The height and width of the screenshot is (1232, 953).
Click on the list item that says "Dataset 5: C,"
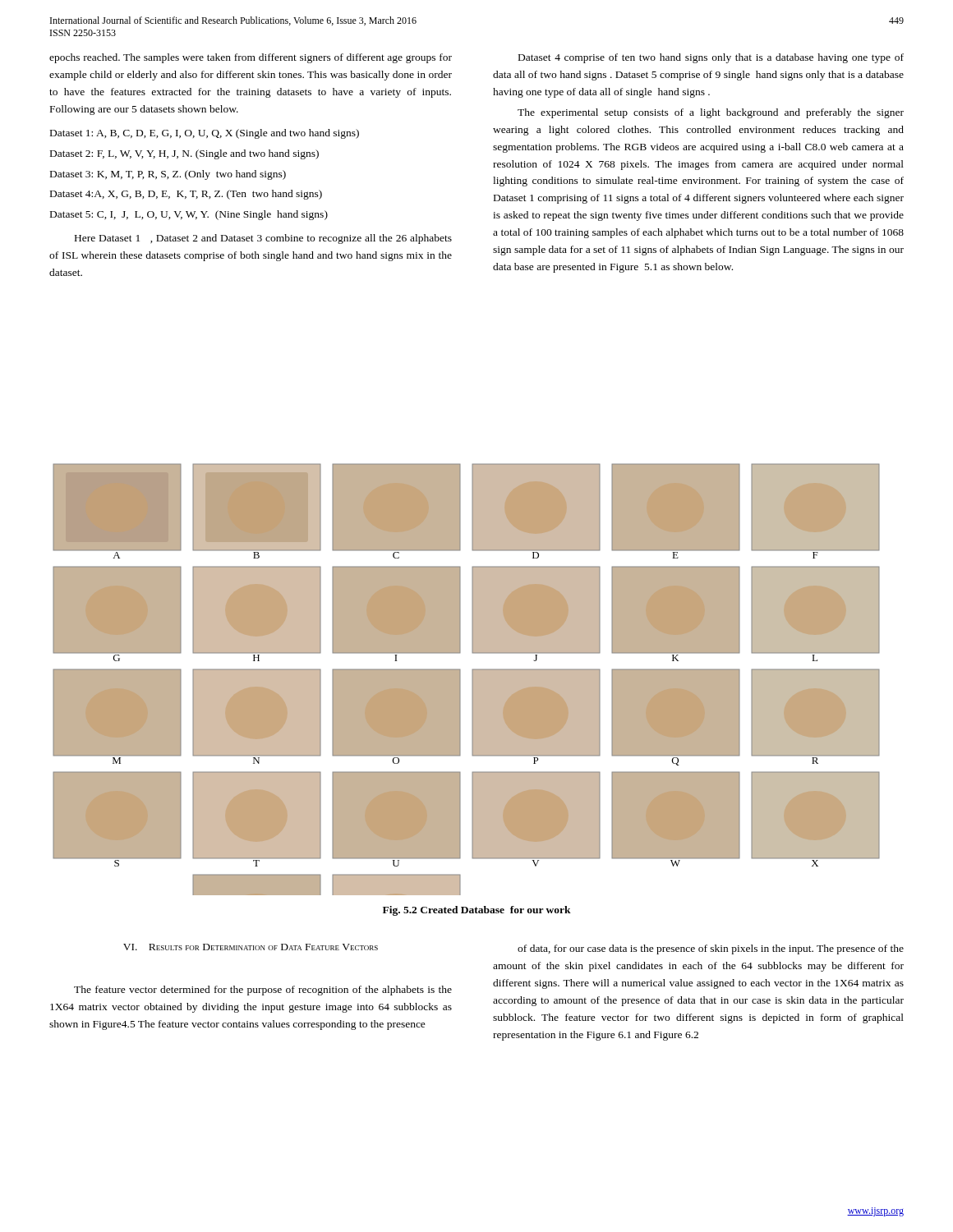189,214
